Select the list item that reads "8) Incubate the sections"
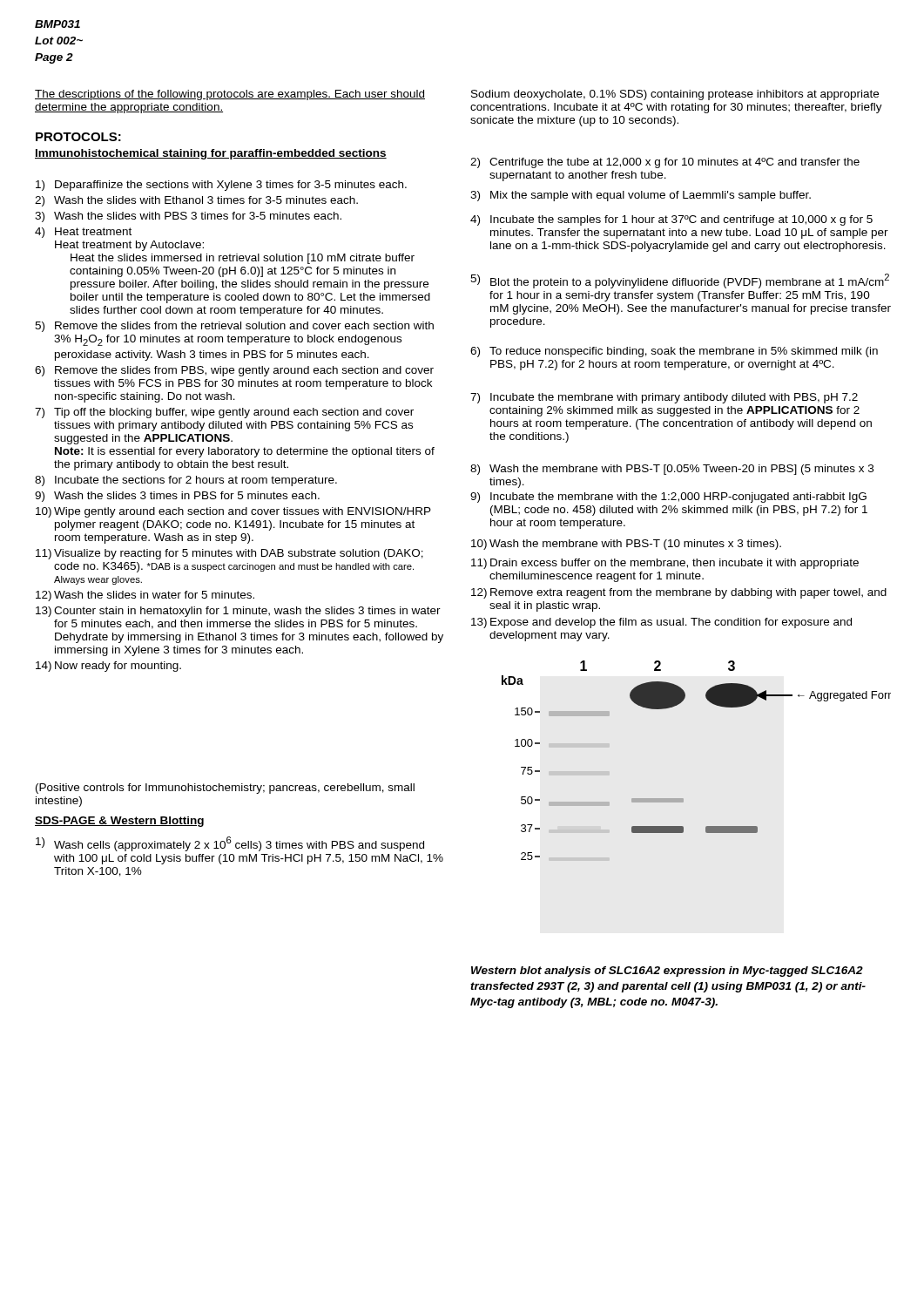 (x=186, y=479)
